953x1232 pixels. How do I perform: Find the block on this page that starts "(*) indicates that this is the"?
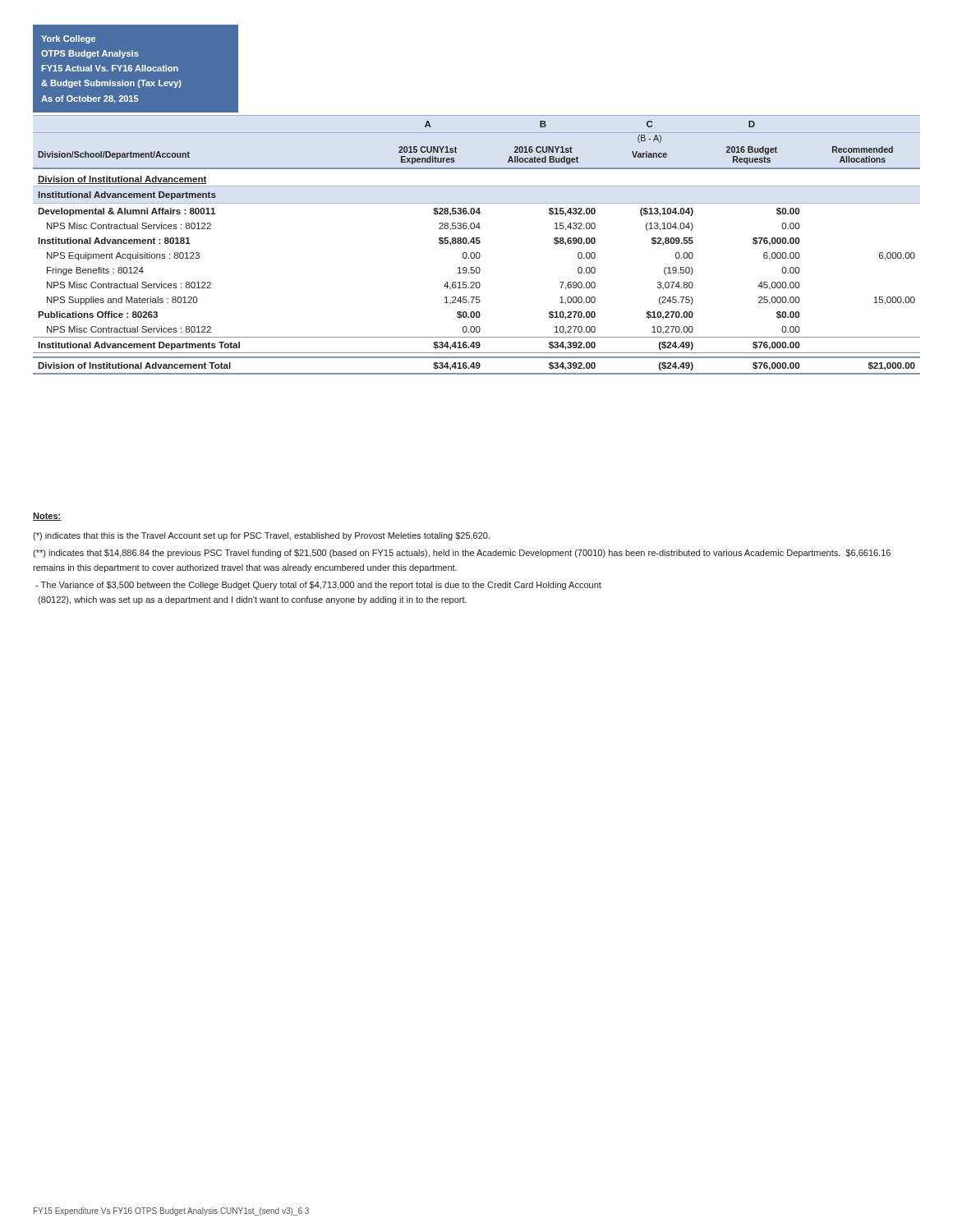(262, 535)
